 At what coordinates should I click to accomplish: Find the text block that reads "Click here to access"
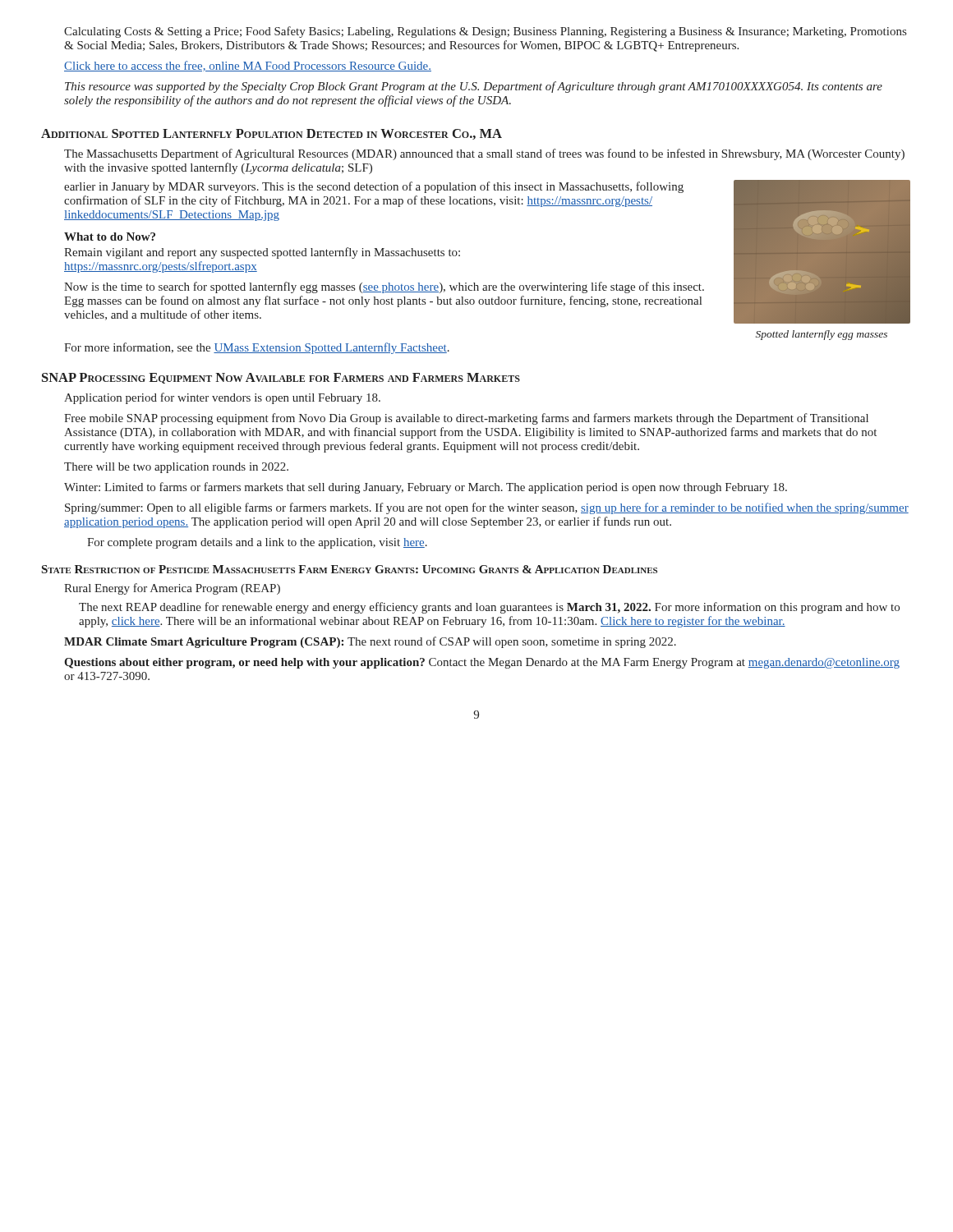pos(248,66)
